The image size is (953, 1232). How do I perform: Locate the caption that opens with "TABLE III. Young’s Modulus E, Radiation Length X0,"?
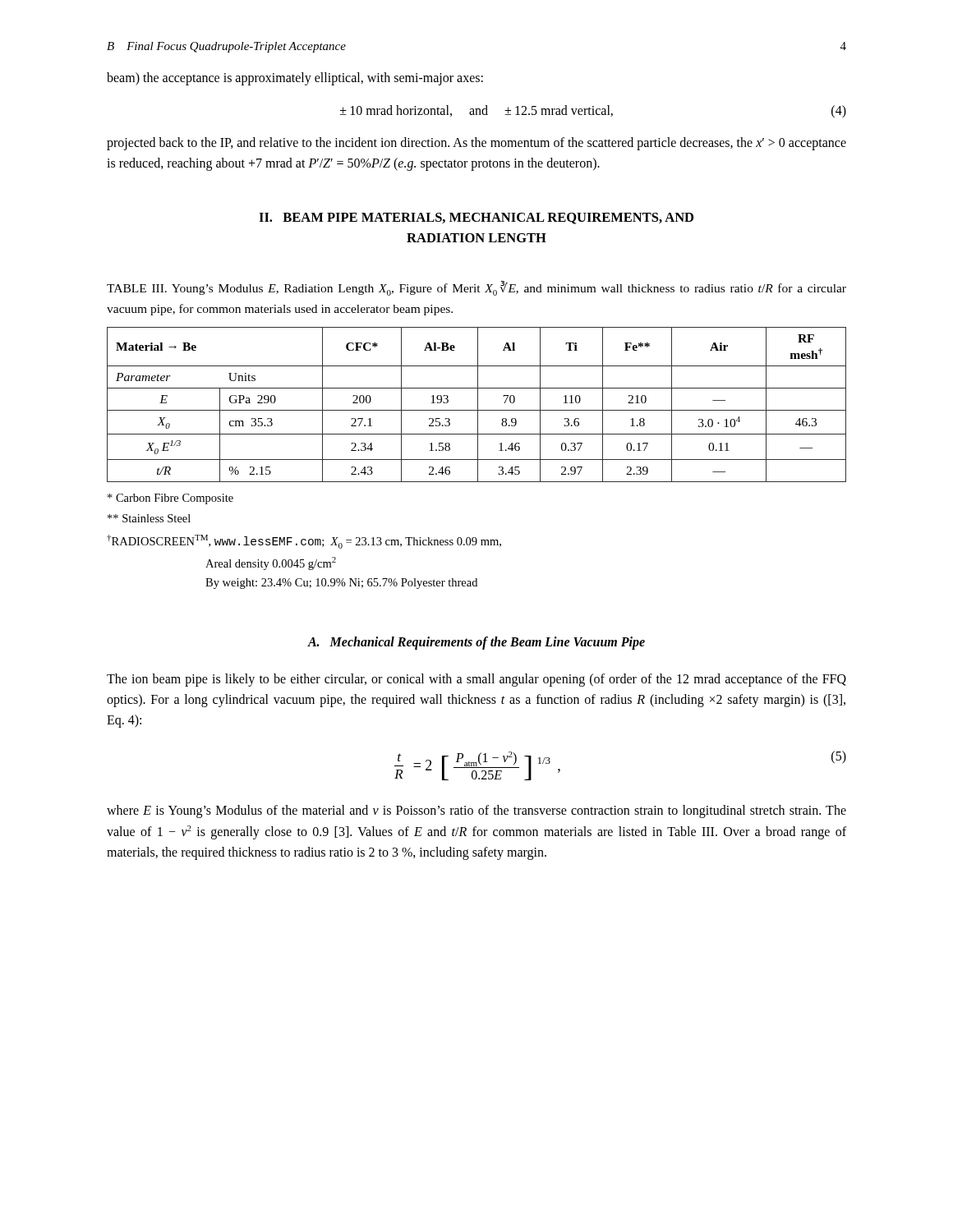coord(476,298)
